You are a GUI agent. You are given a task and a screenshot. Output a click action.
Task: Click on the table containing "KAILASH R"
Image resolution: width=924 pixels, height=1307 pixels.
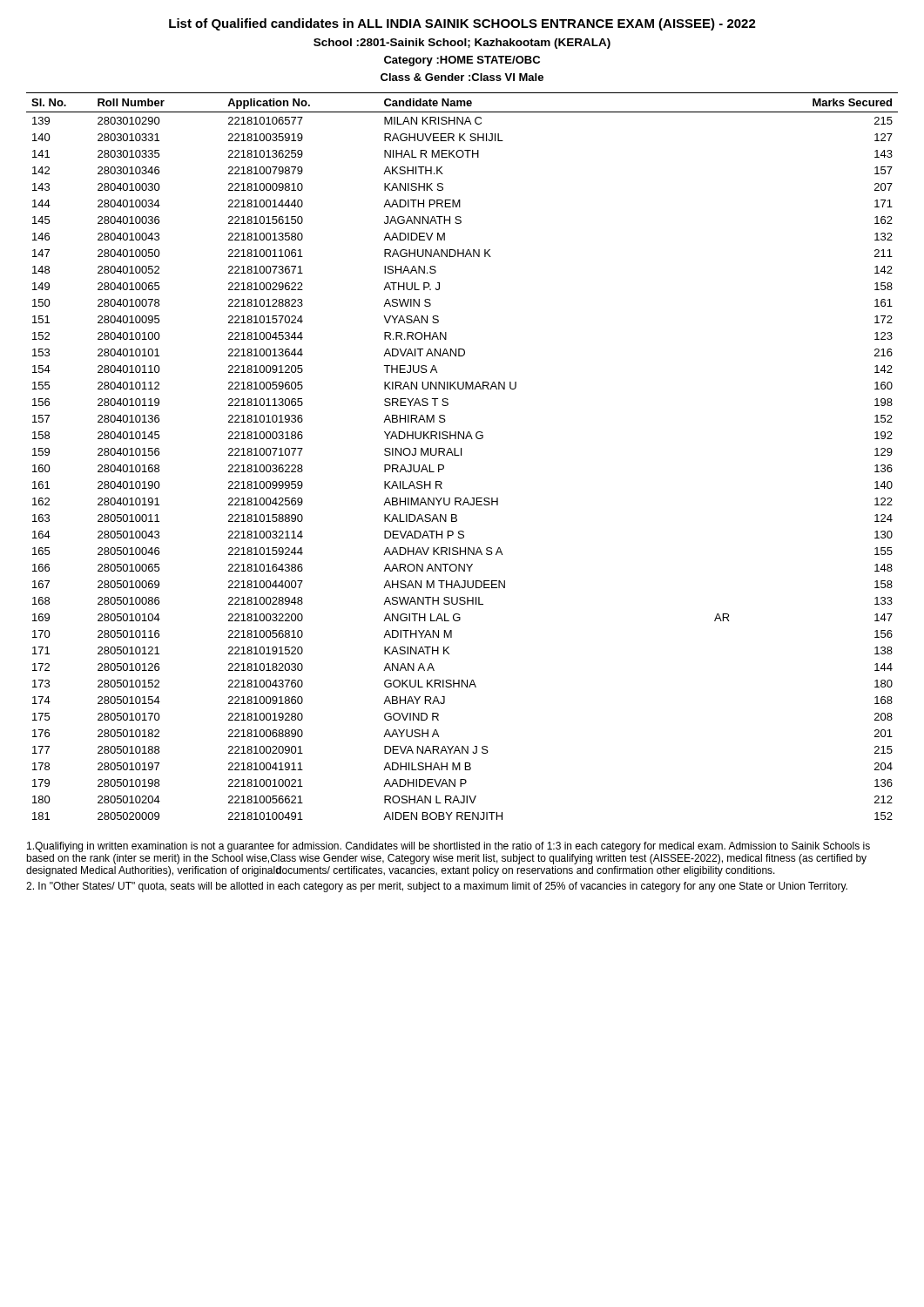(462, 458)
